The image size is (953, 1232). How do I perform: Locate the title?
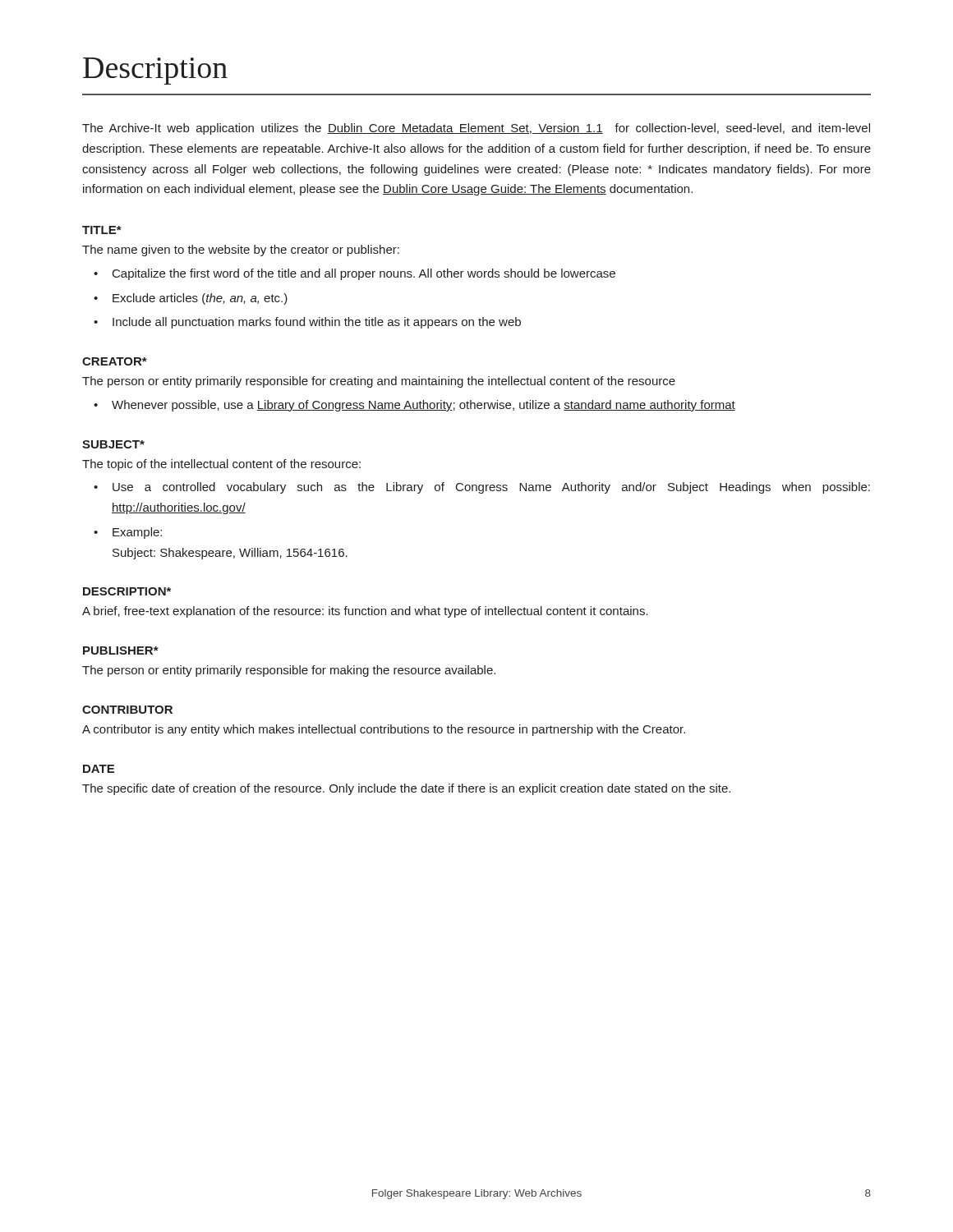click(476, 67)
